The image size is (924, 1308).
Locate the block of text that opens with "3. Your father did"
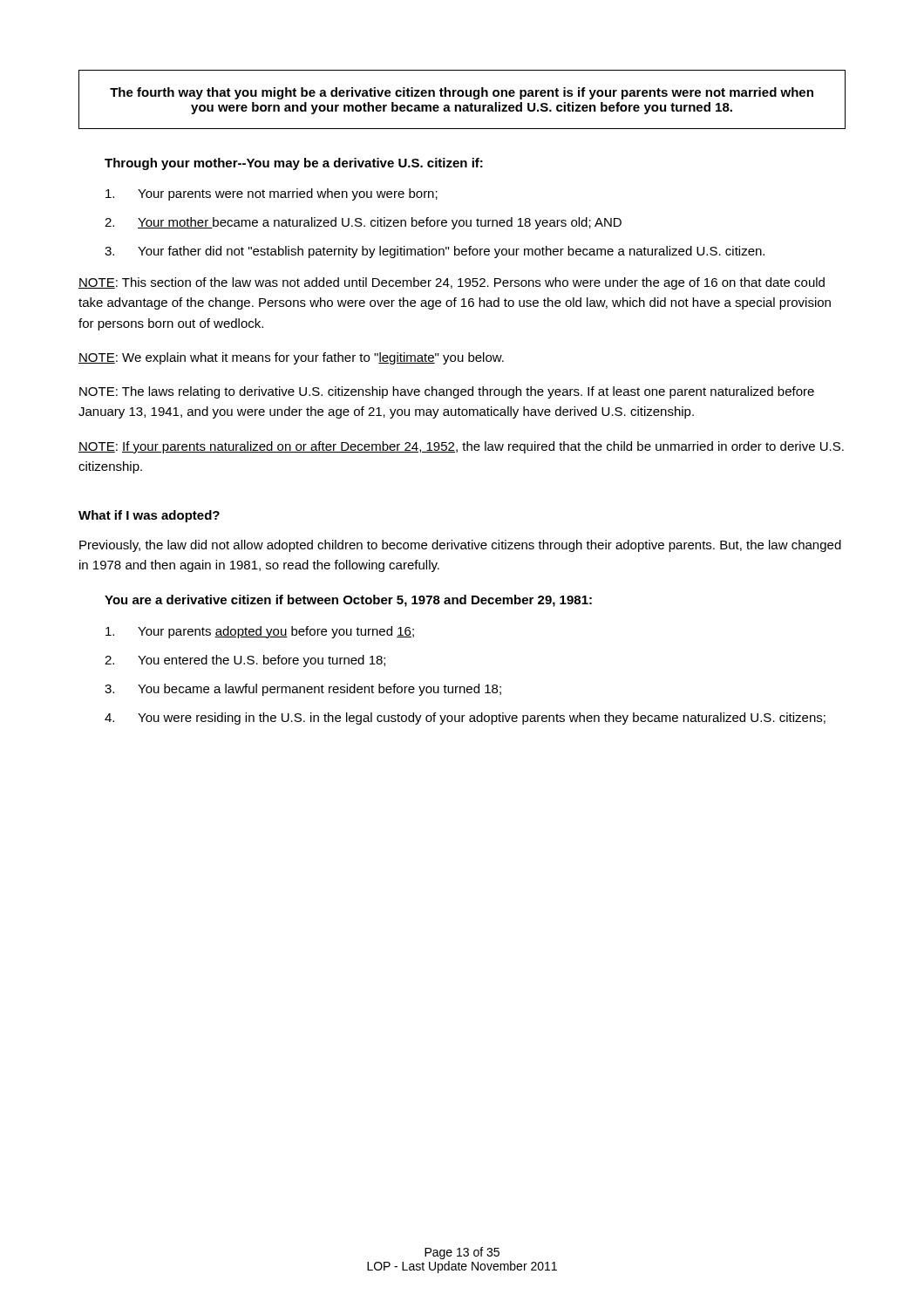475,251
